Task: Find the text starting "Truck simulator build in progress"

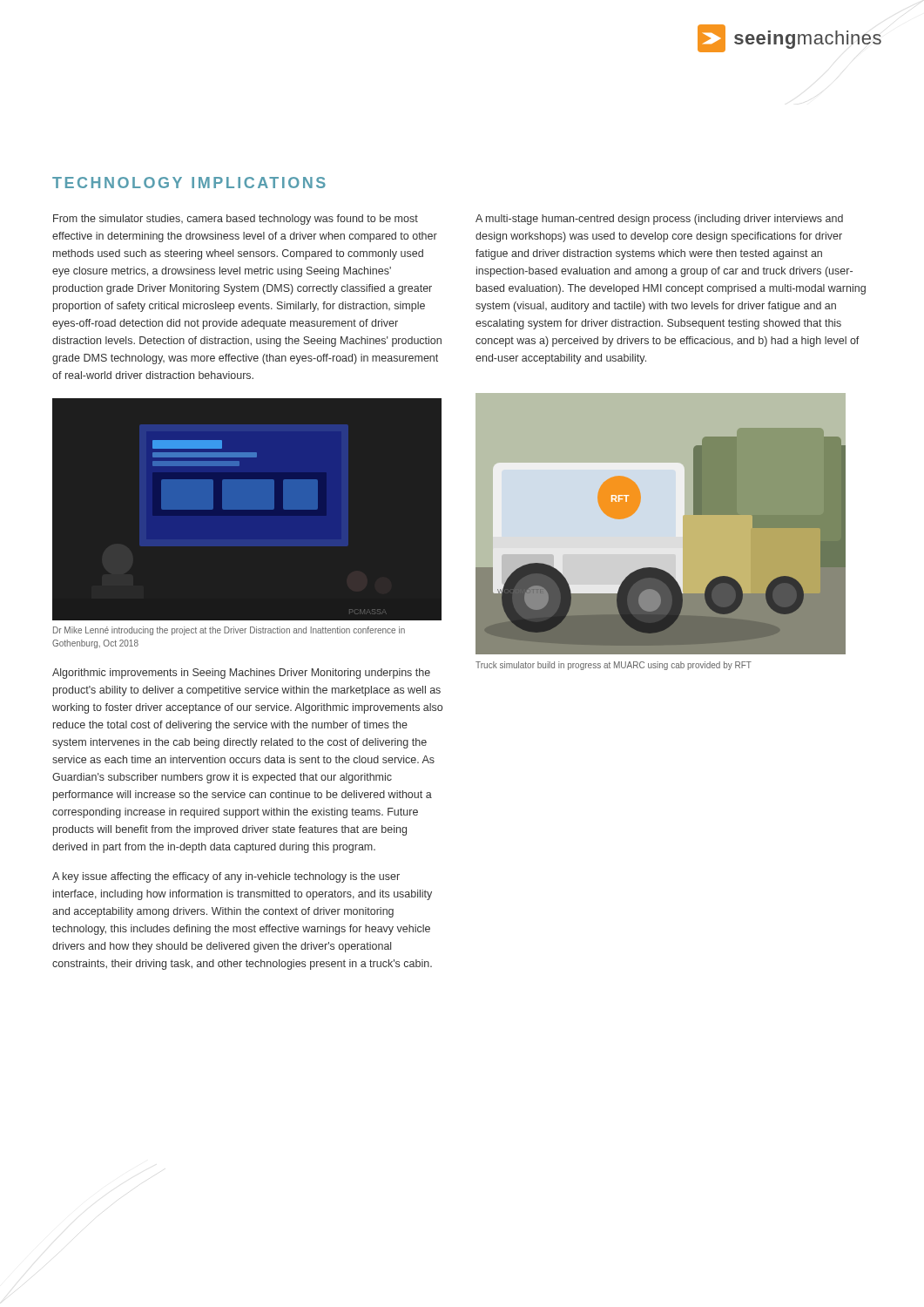Action: [x=614, y=665]
